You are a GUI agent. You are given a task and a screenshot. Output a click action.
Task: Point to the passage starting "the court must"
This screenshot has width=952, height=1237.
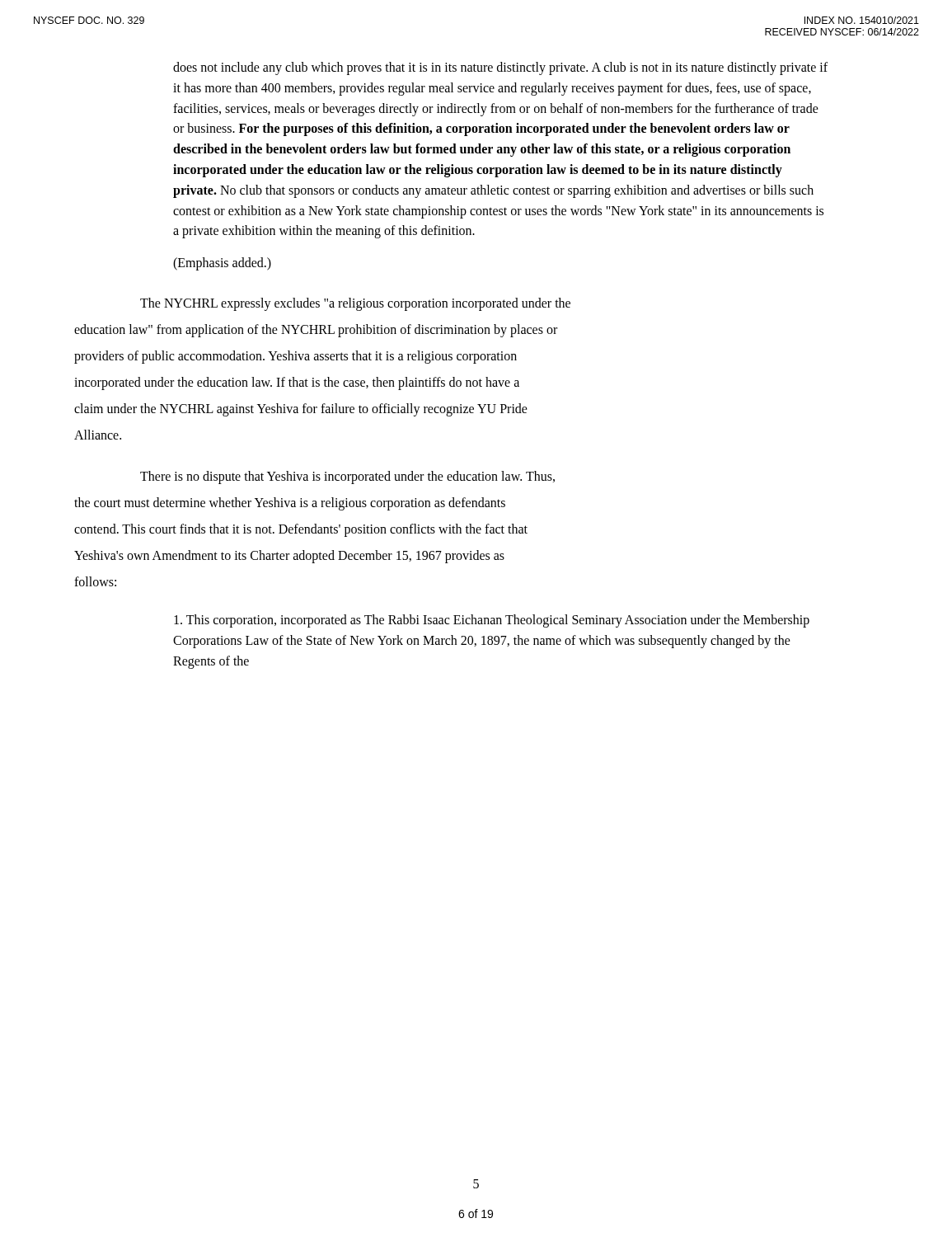pyautogui.click(x=290, y=503)
